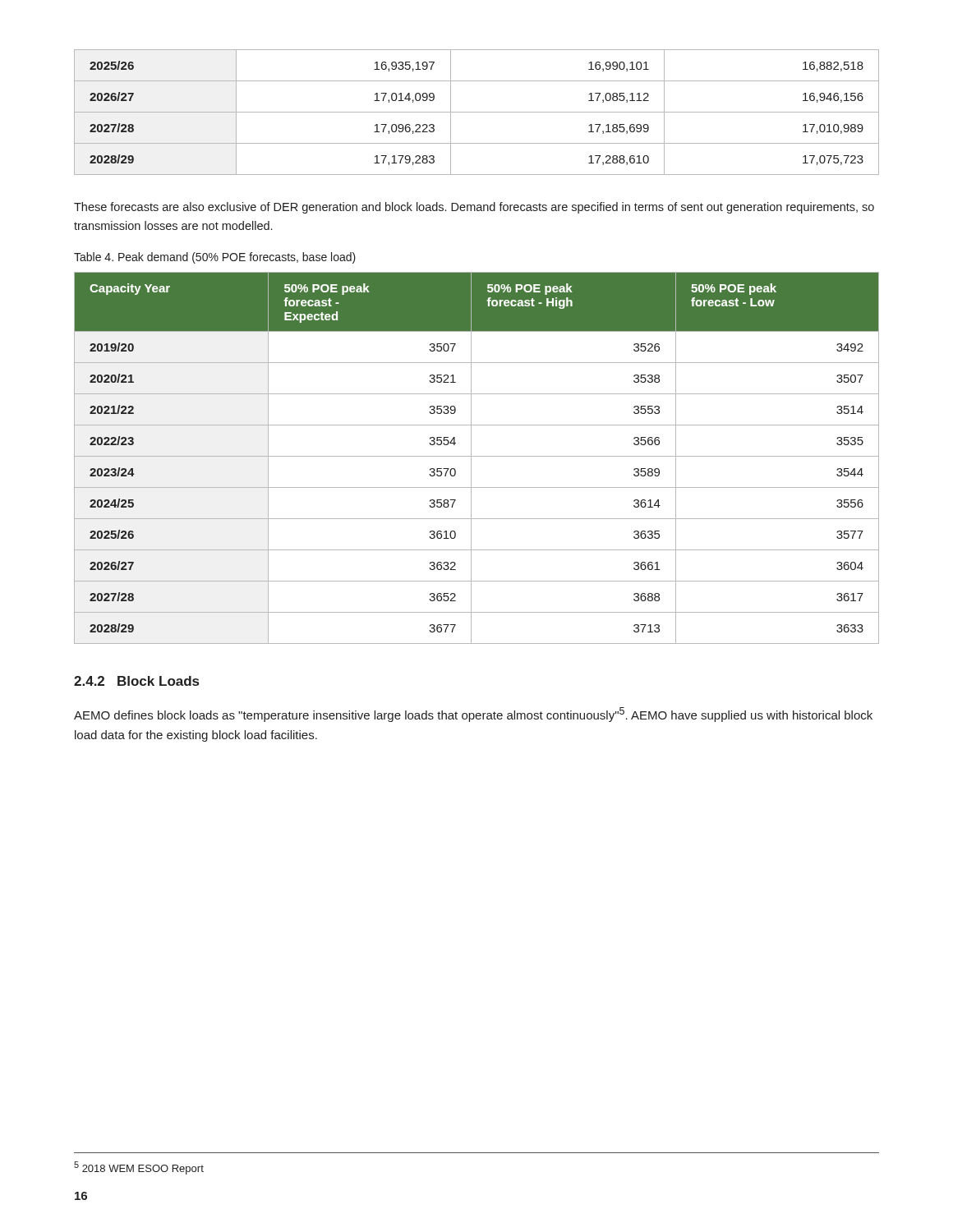Click on the table containing "17,288,610"
Screen dimensions: 1232x953
[x=476, y=112]
